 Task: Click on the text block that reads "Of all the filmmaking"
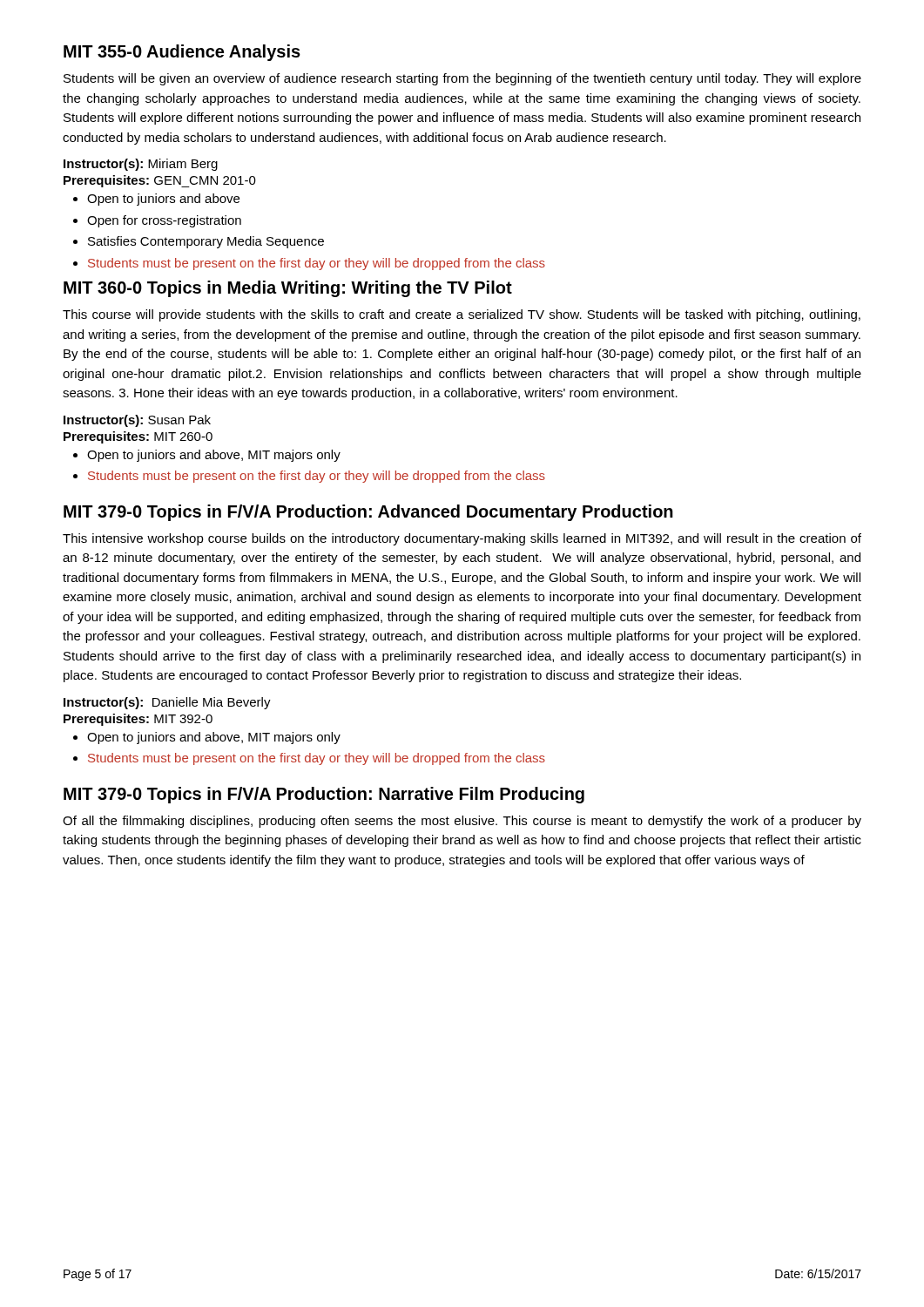click(x=462, y=840)
